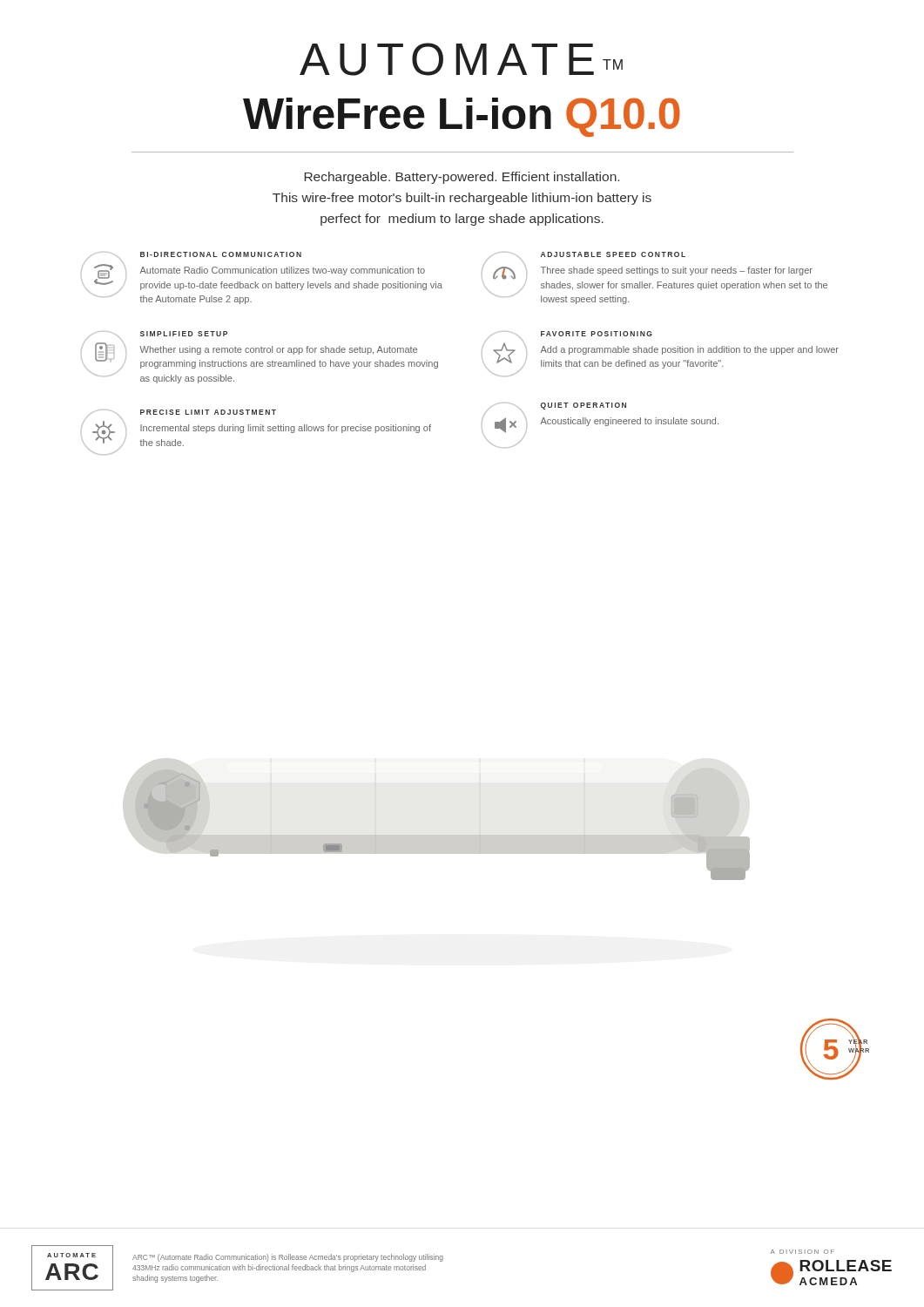Click on the passage starting "PRECISE LIMIT ADJUSTMENT"
The height and width of the screenshot is (1307, 924).
209,412
